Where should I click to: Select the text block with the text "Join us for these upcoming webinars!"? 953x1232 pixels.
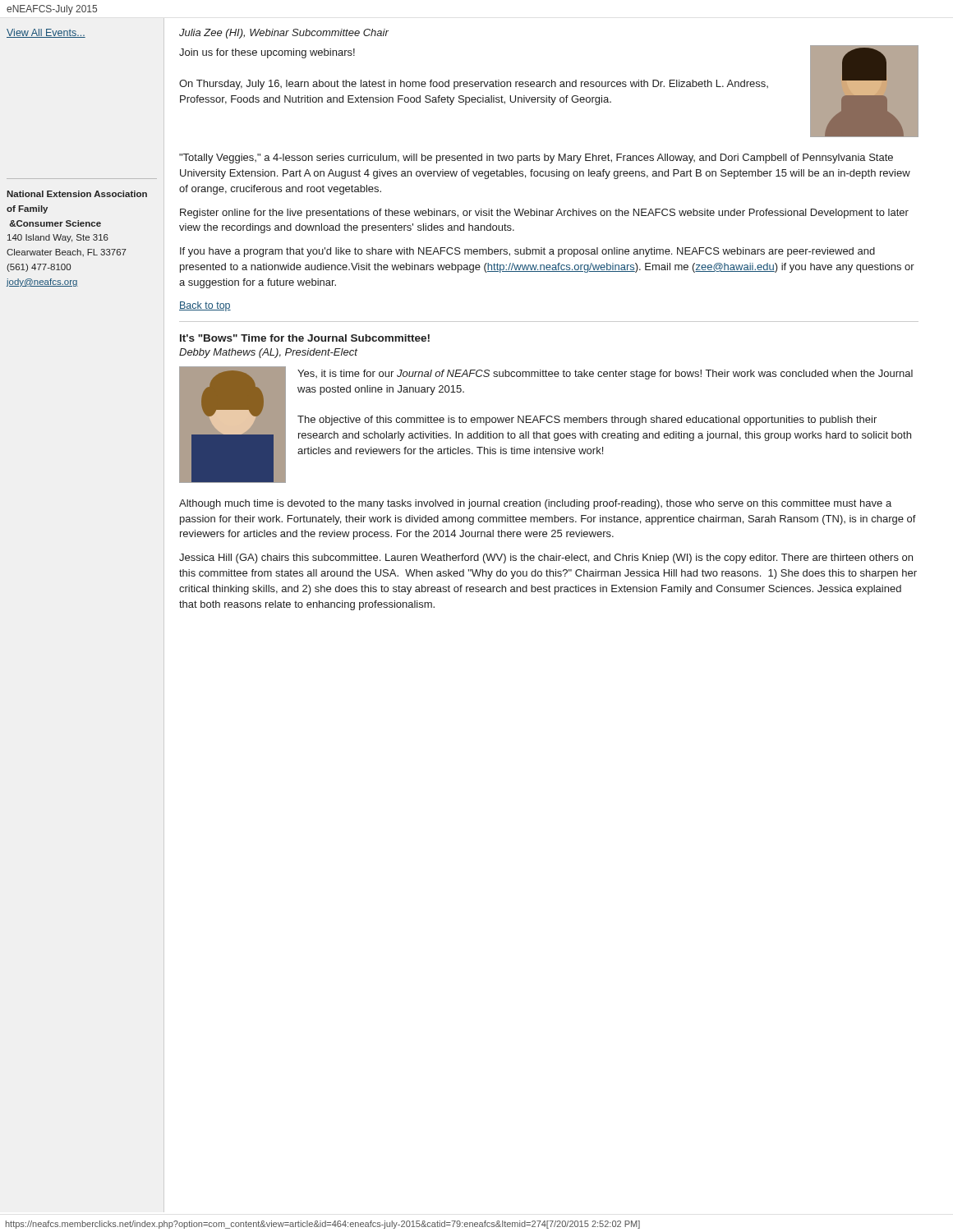pyautogui.click(x=474, y=75)
